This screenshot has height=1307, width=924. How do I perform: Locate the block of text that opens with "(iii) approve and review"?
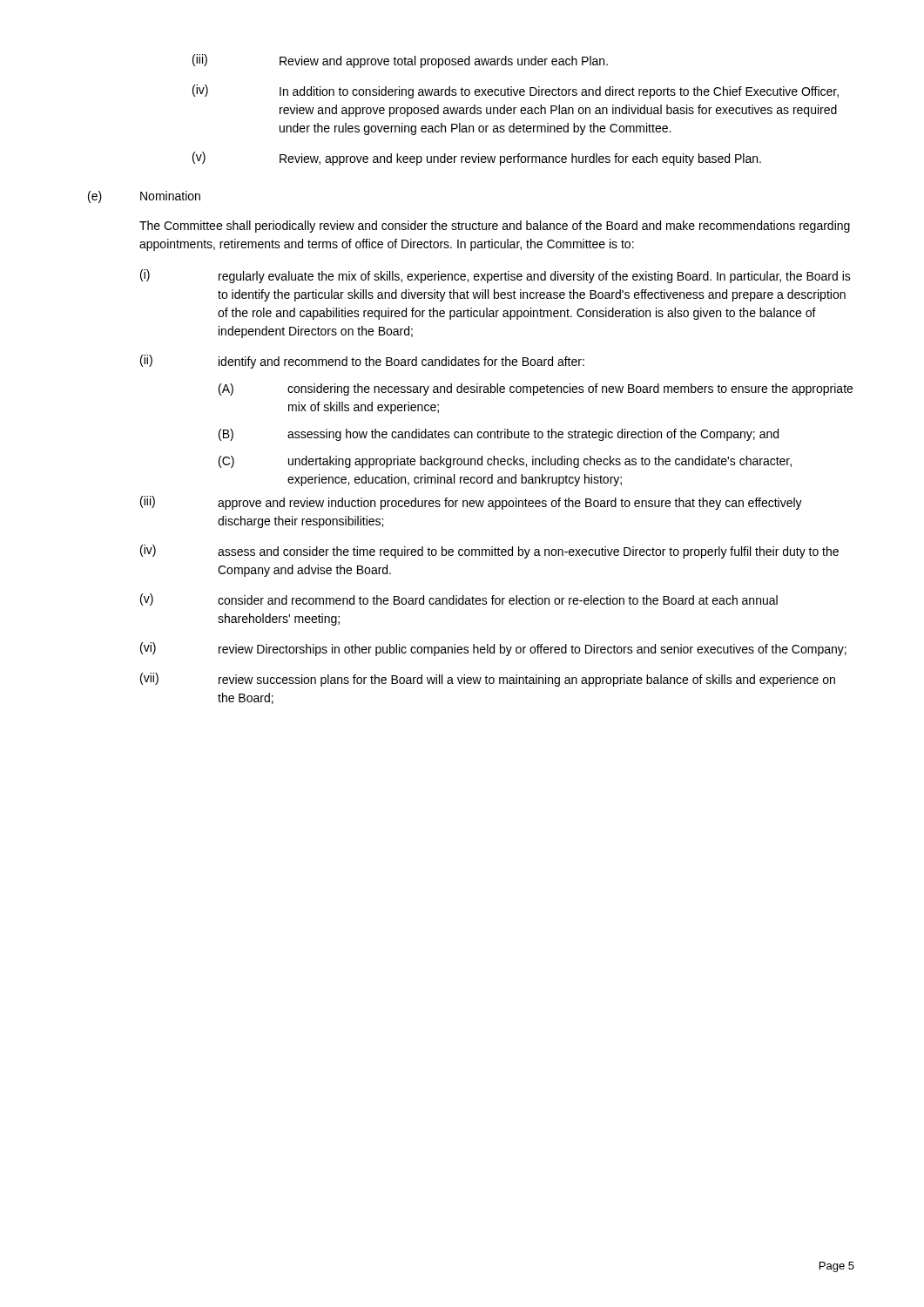click(x=497, y=512)
